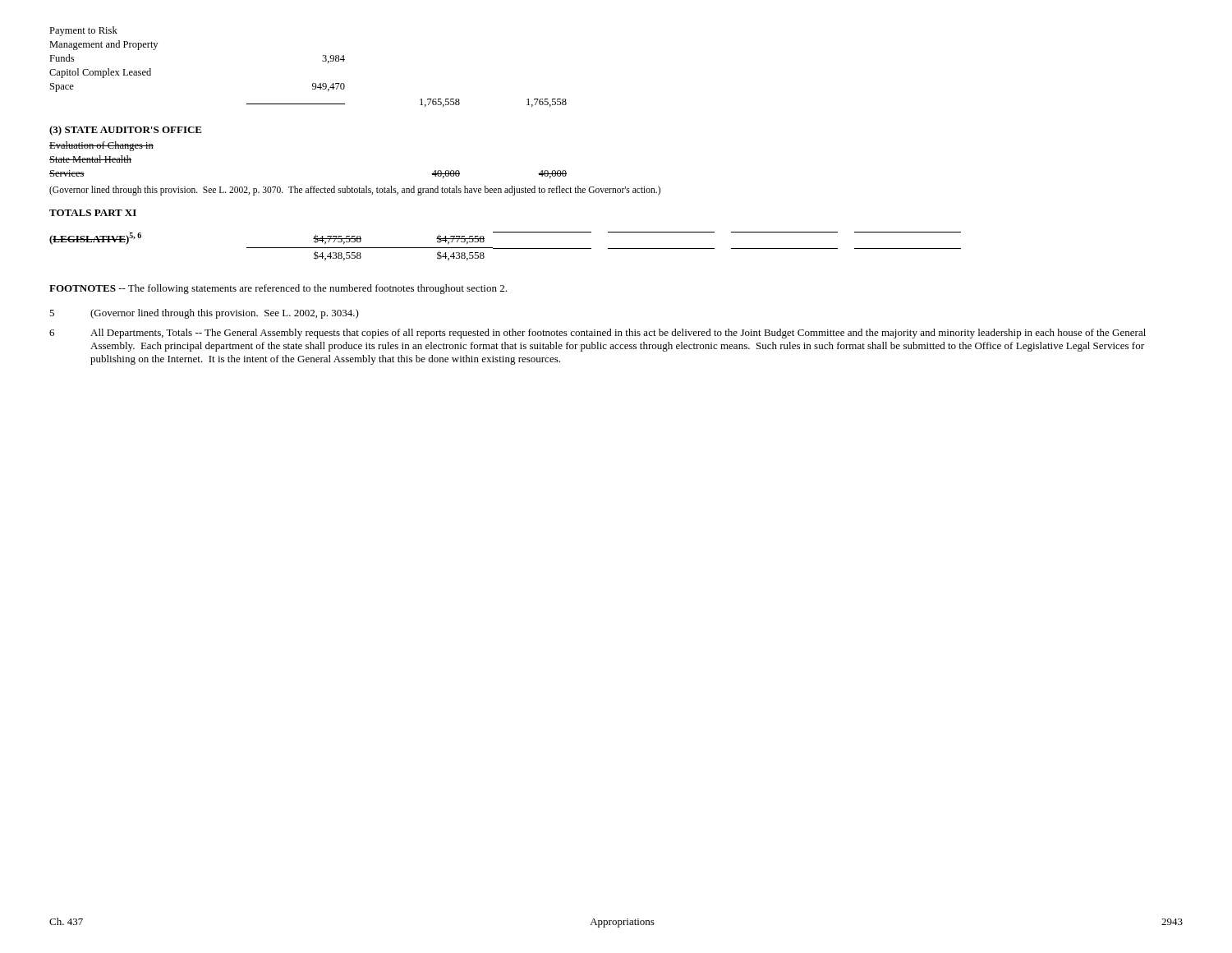Screen dimensions: 953x1232
Task: Locate the block of text that opens with "Evaluation of Changes"
Action: pos(101,146)
